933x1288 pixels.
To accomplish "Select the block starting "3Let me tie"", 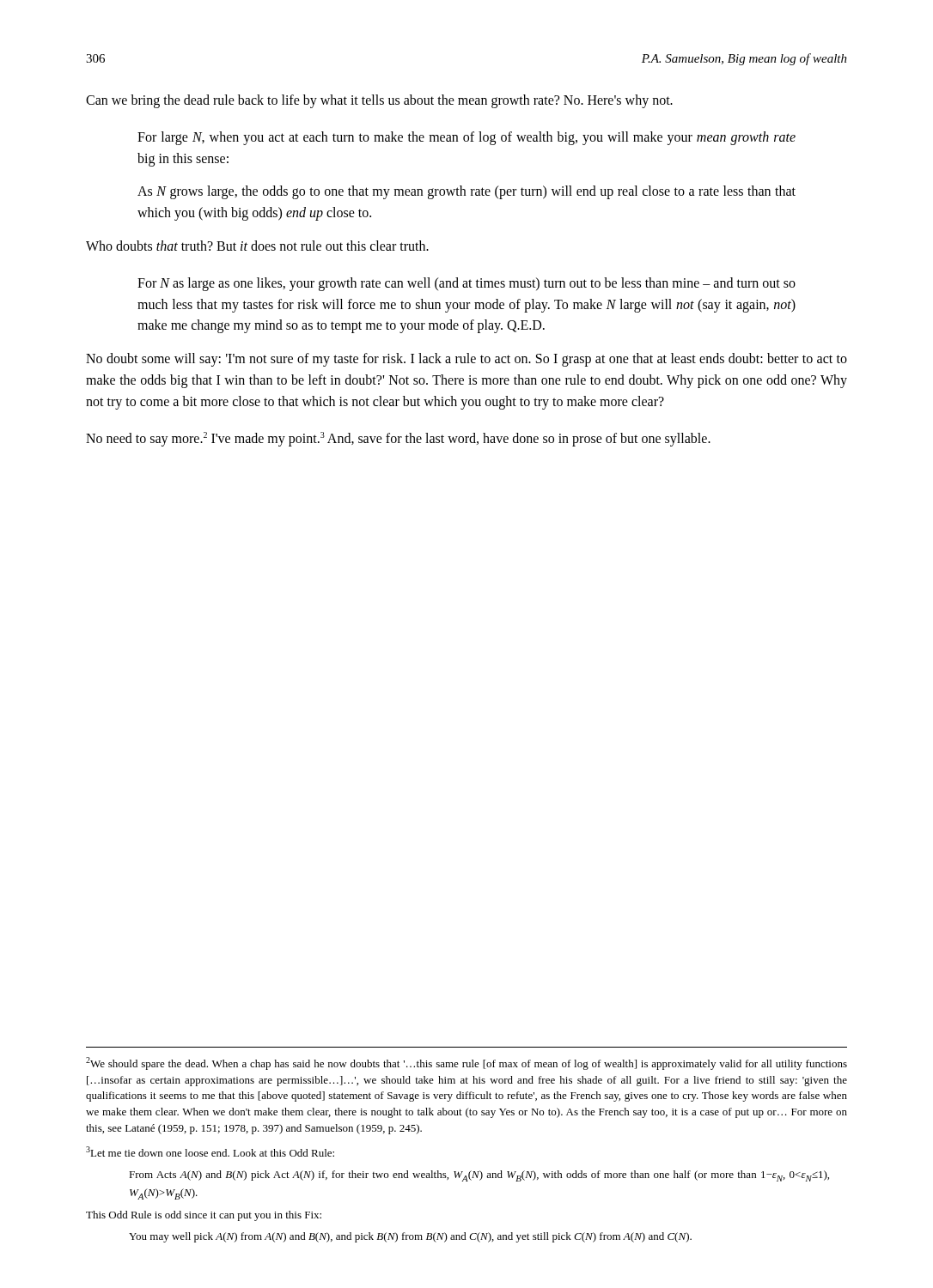I will [x=210, y=1151].
